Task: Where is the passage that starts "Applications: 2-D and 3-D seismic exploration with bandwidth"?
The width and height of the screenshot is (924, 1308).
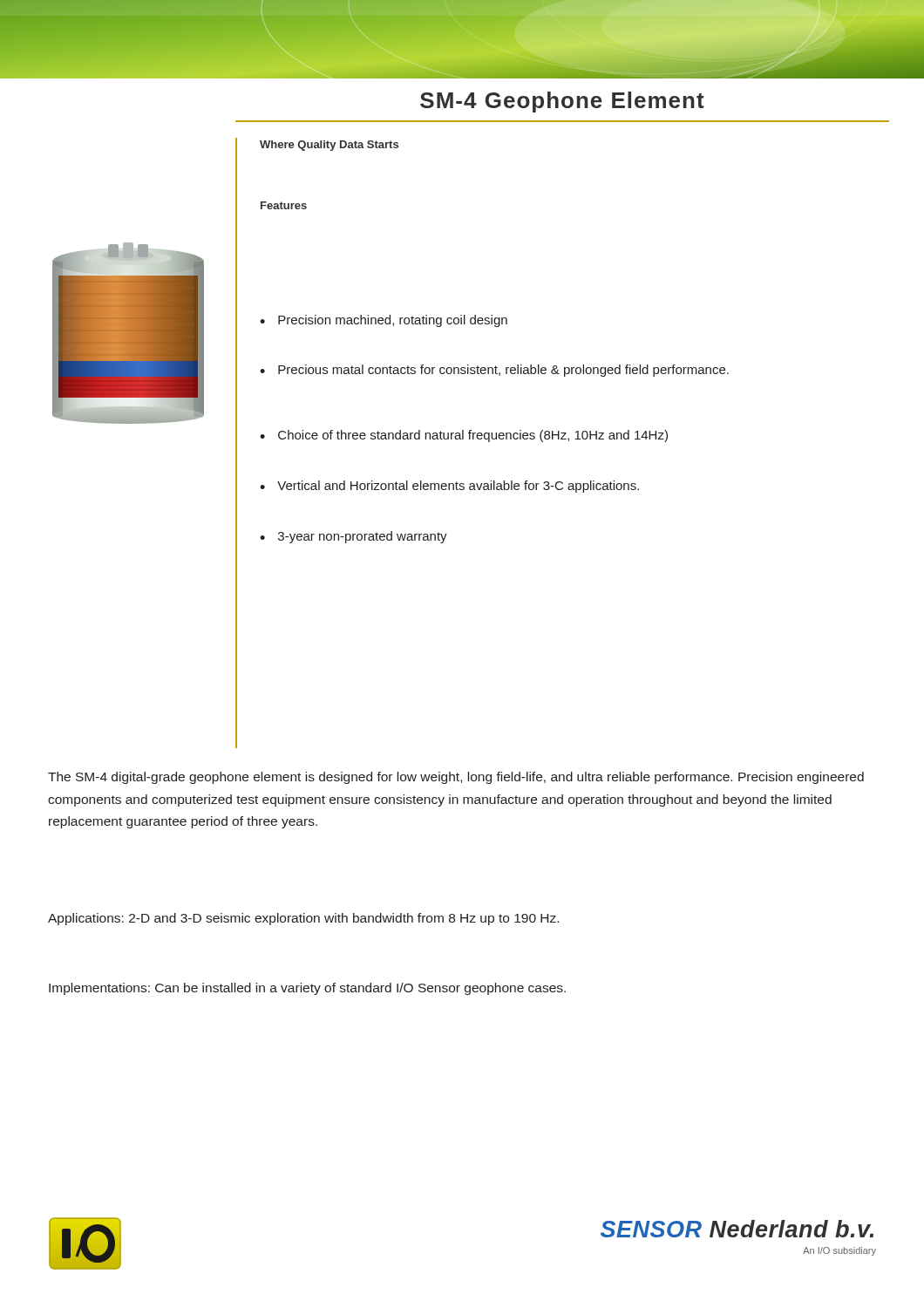Action: [304, 918]
